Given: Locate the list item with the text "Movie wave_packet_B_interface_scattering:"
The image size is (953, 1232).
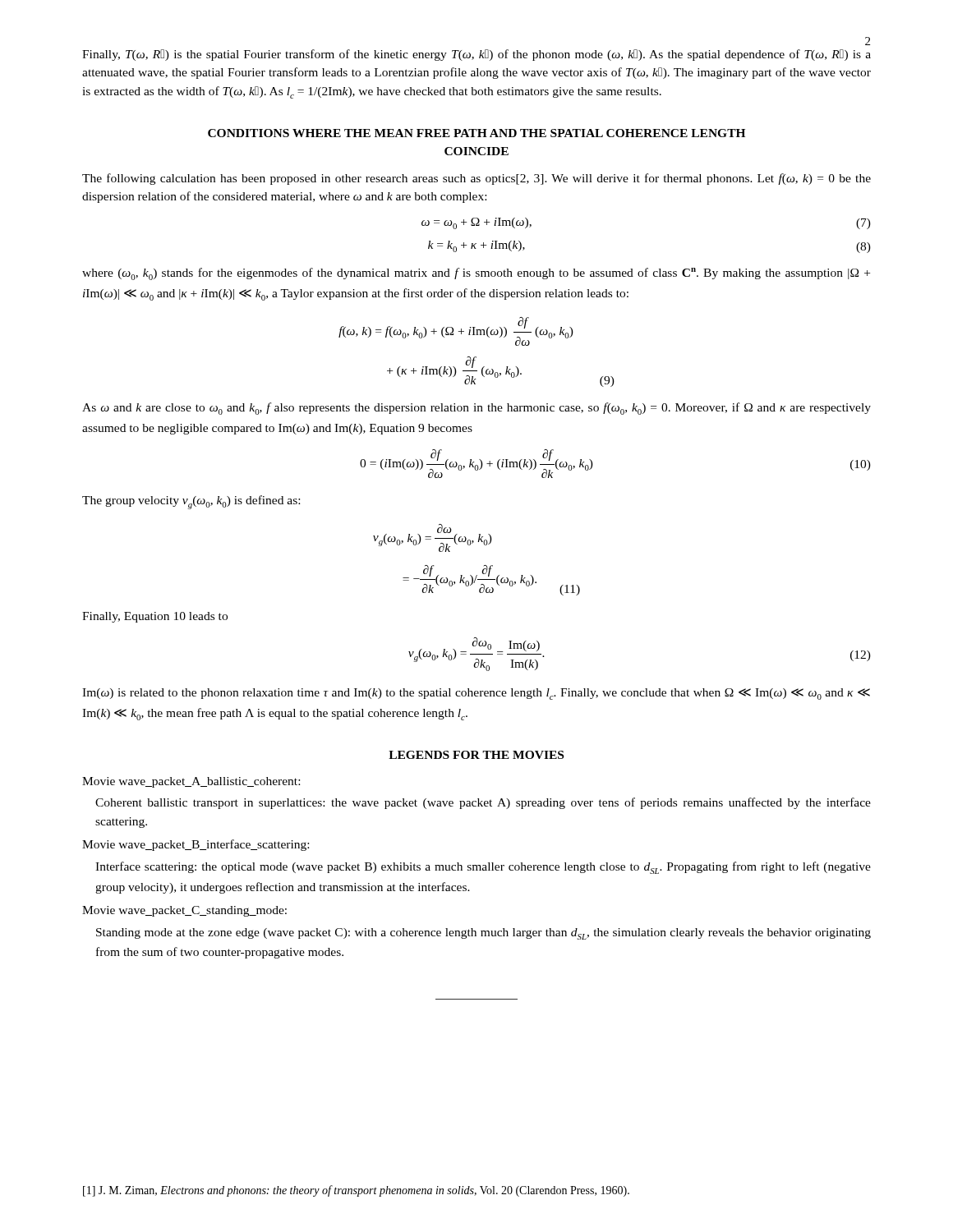Looking at the screenshot, I should pyautogui.click(x=196, y=844).
